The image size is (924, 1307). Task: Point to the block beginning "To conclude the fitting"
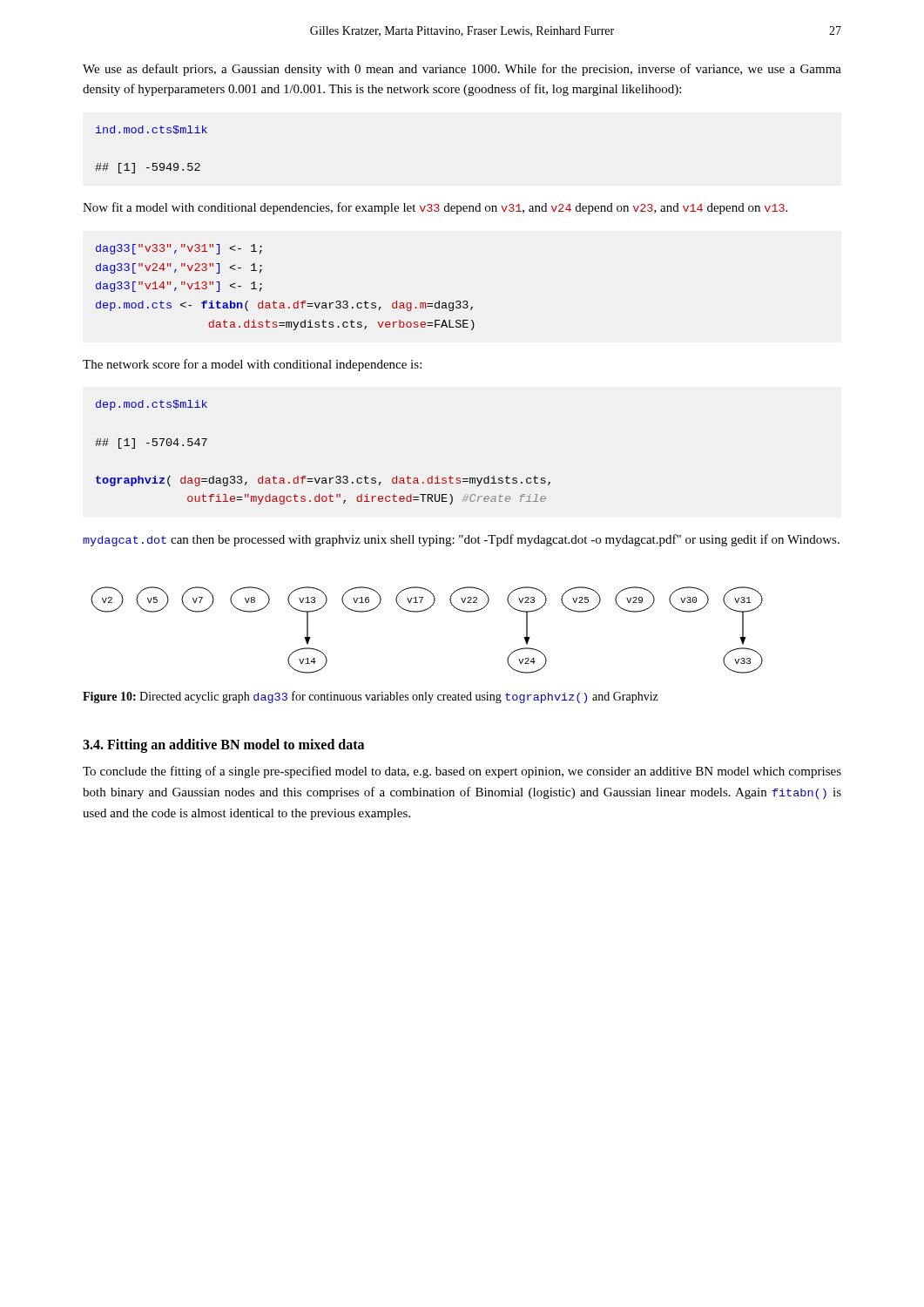[462, 792]
